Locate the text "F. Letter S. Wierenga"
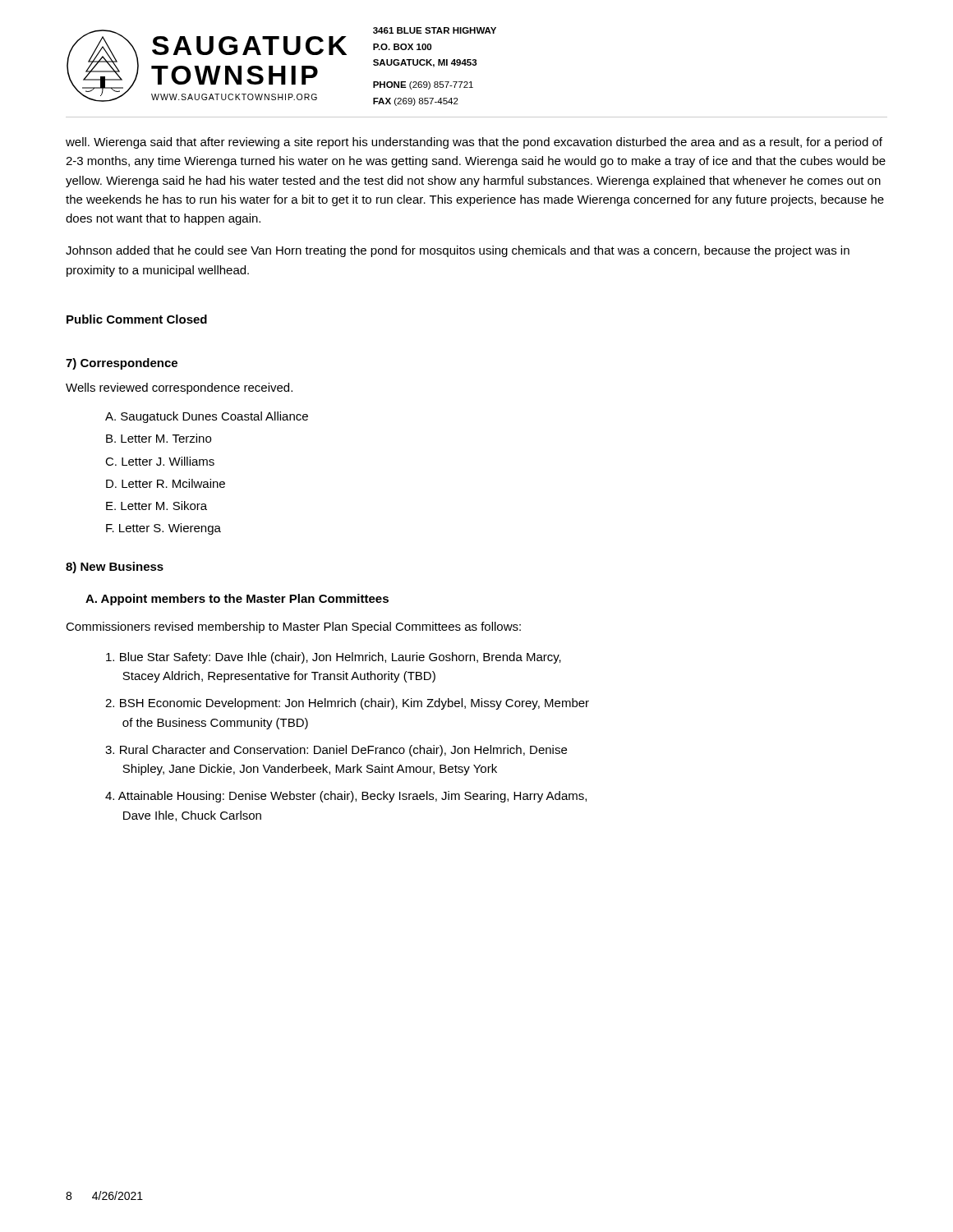 [x=163, y=528]
